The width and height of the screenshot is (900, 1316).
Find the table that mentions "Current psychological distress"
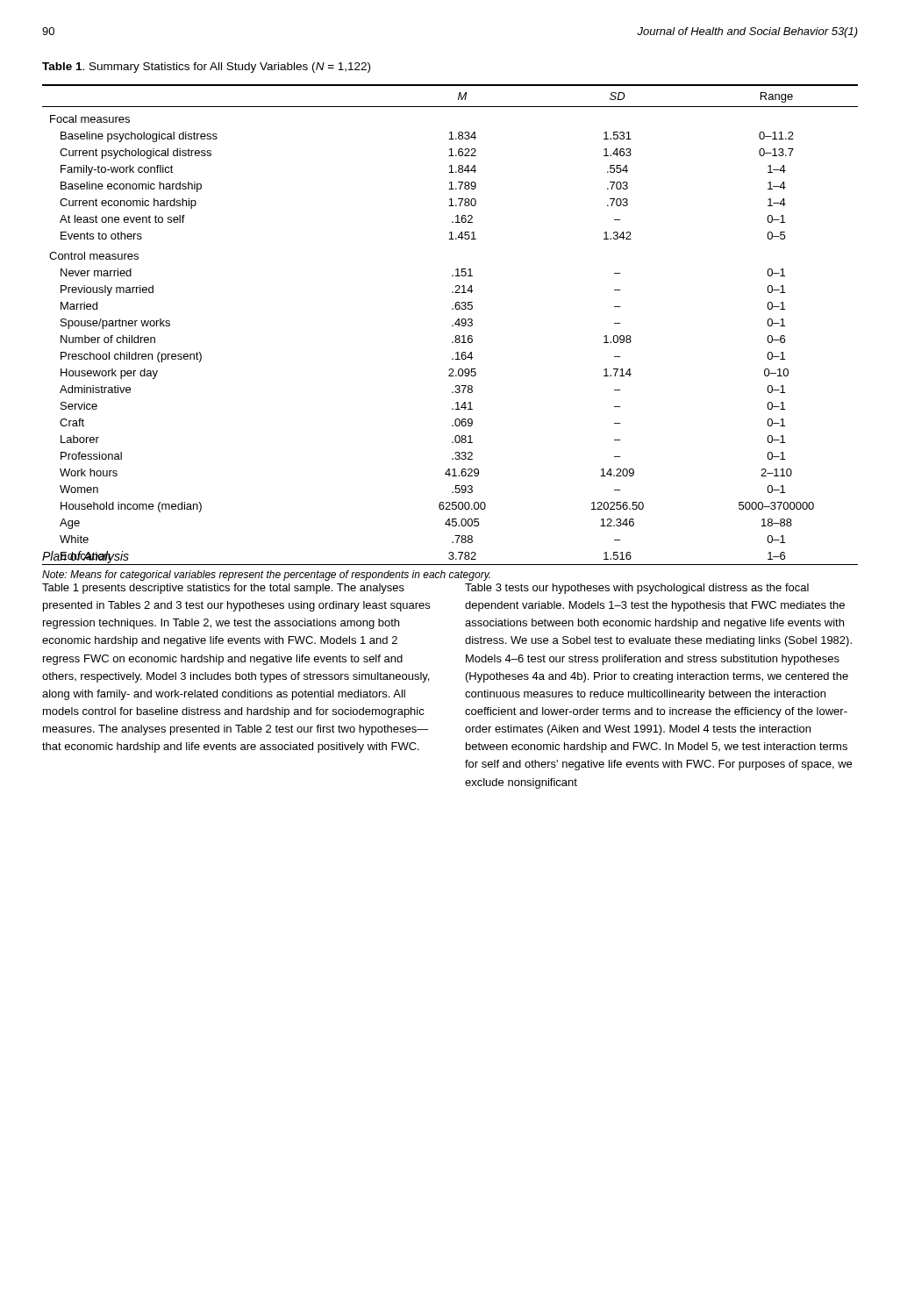[450, 332]
